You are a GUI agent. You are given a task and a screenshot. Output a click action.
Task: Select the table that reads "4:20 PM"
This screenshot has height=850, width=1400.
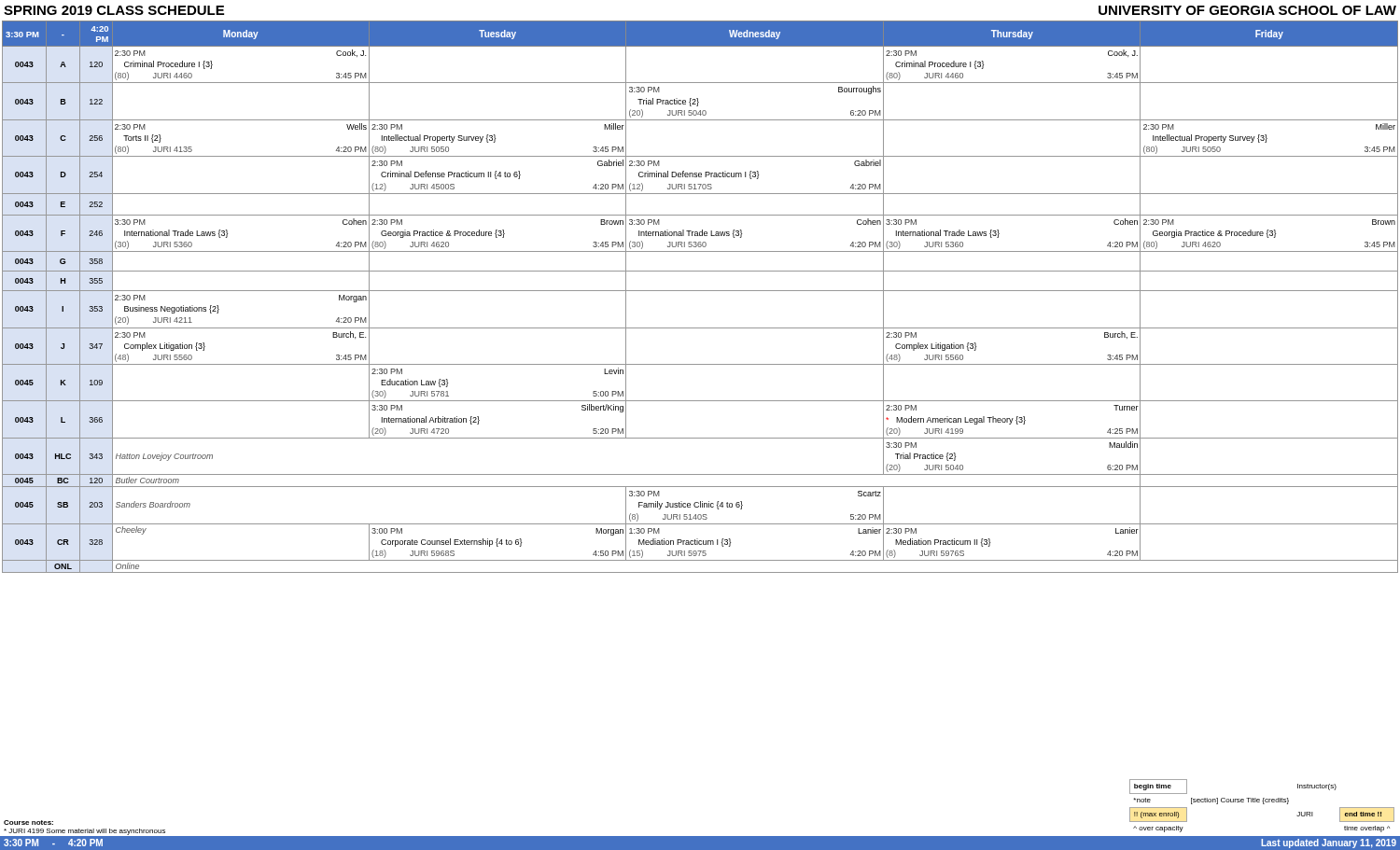pyautogui.click(x=700, y=297)
